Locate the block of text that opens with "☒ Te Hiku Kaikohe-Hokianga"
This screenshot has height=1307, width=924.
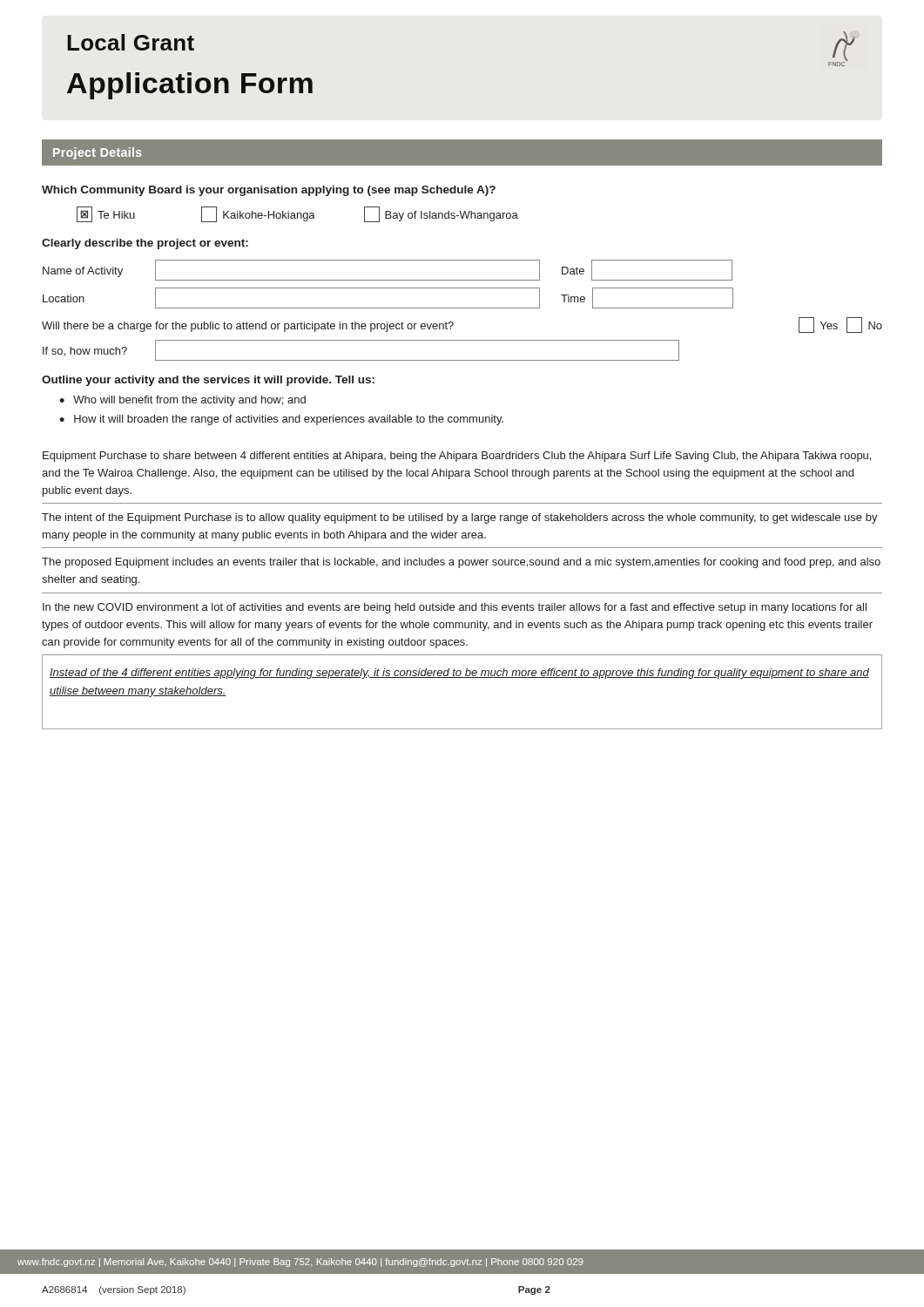click(x=297, y=214)
